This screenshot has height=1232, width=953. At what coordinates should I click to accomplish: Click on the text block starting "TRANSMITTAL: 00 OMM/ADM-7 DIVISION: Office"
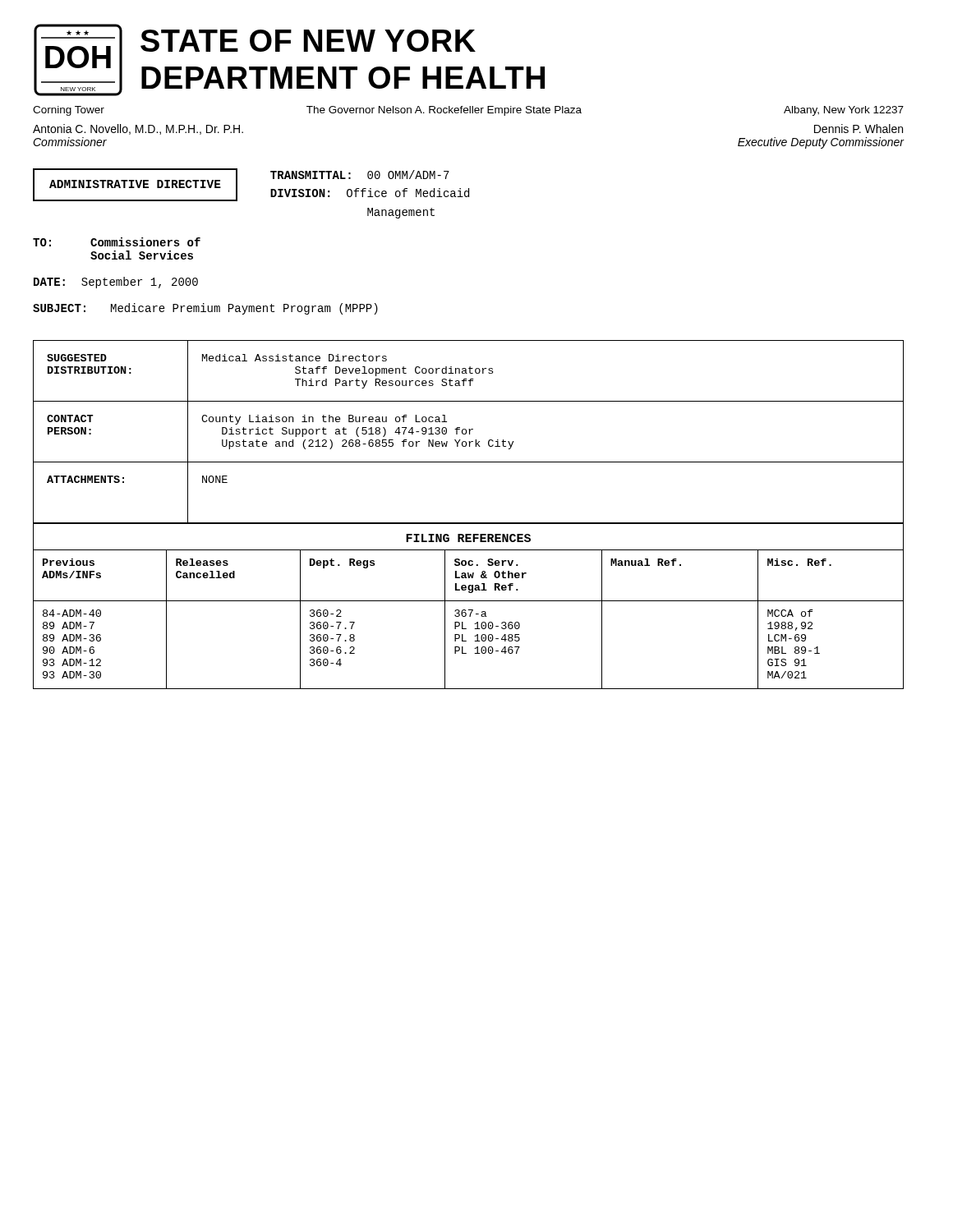(370, 194)
